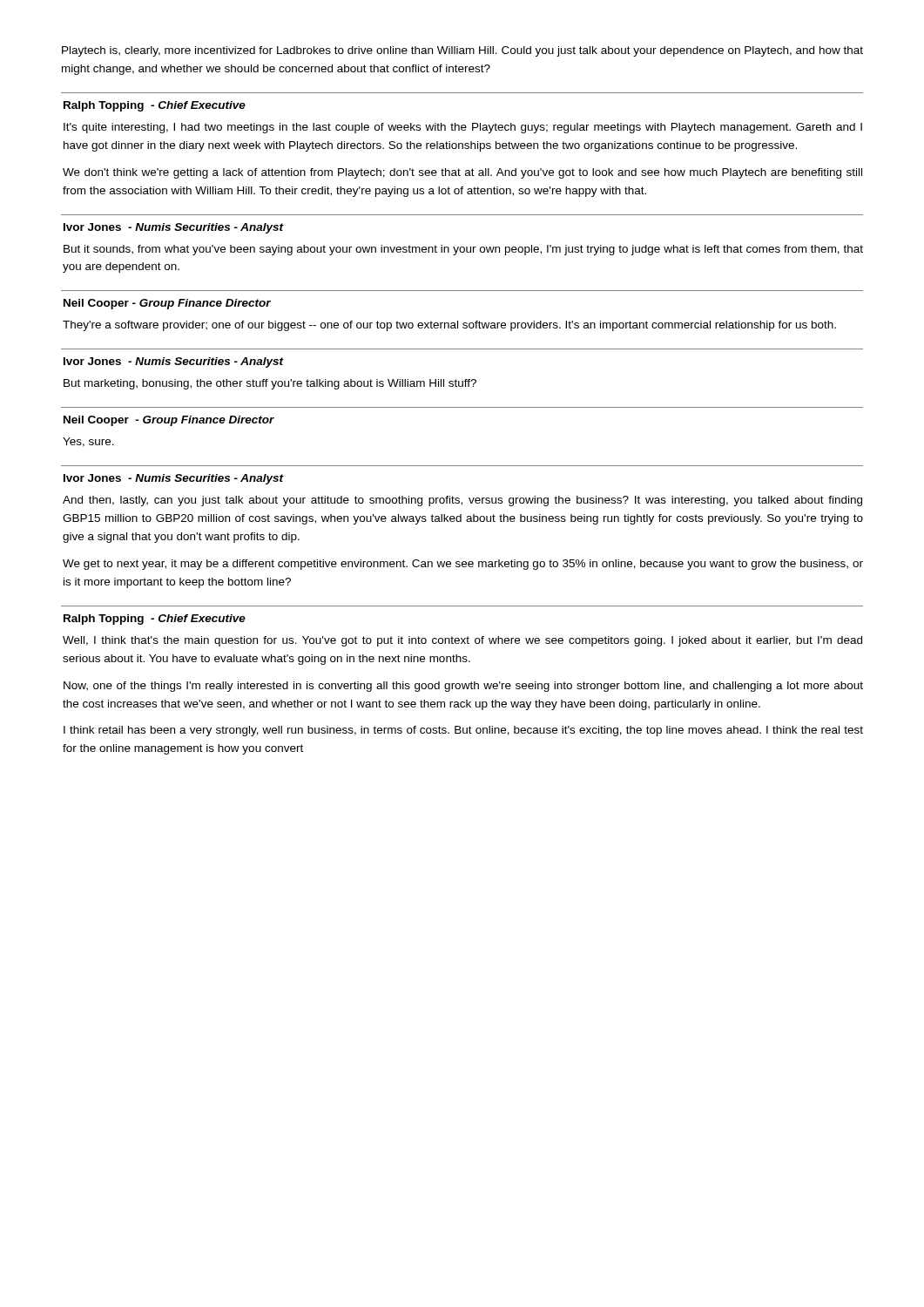Viewport: 924px width, 1307px height.
Task: Find the block on this page that starts "They're a software provider; one"
Action: (450, 325)
